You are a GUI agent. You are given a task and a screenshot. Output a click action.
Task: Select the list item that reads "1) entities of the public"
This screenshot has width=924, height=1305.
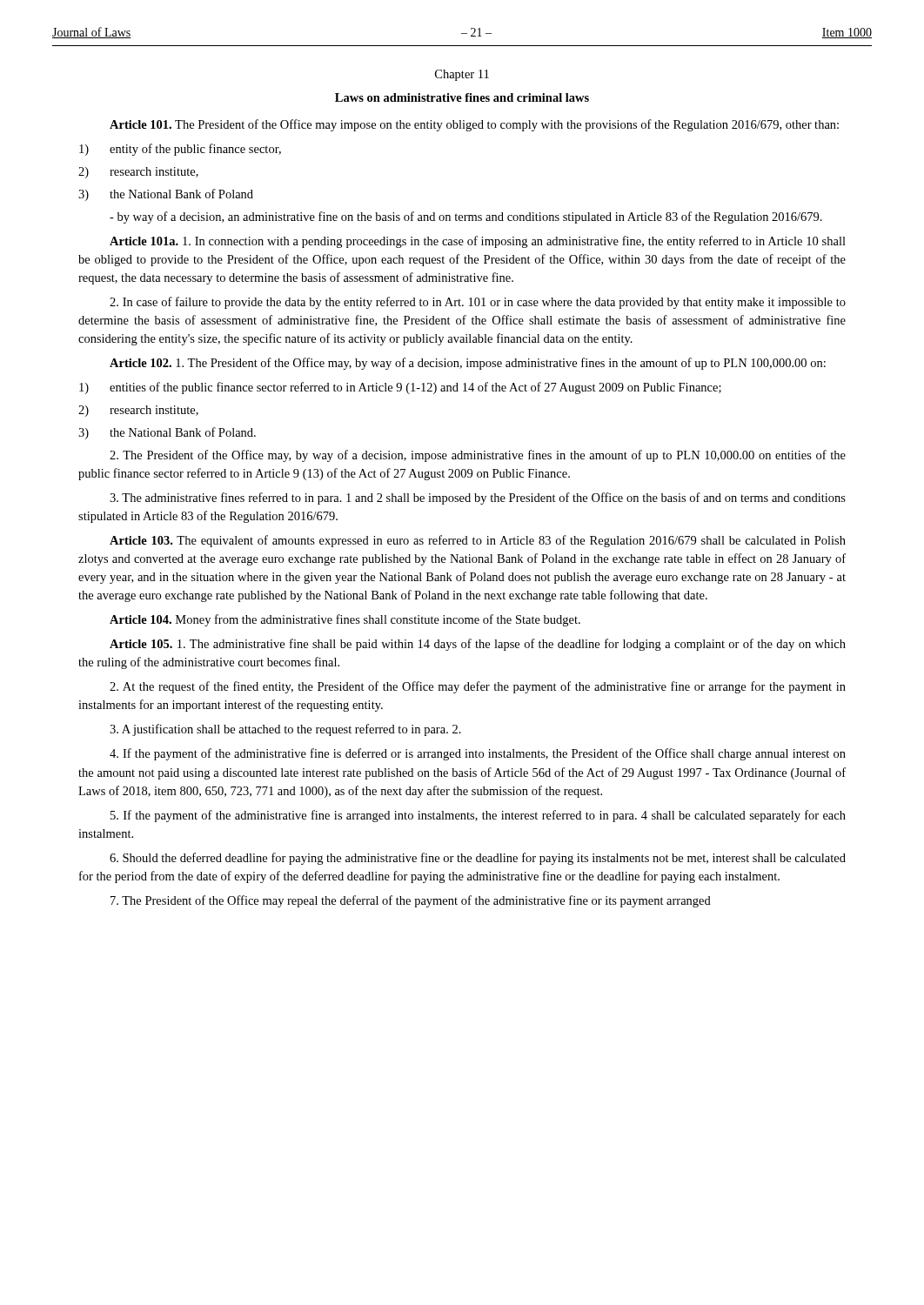coord(462,388)
